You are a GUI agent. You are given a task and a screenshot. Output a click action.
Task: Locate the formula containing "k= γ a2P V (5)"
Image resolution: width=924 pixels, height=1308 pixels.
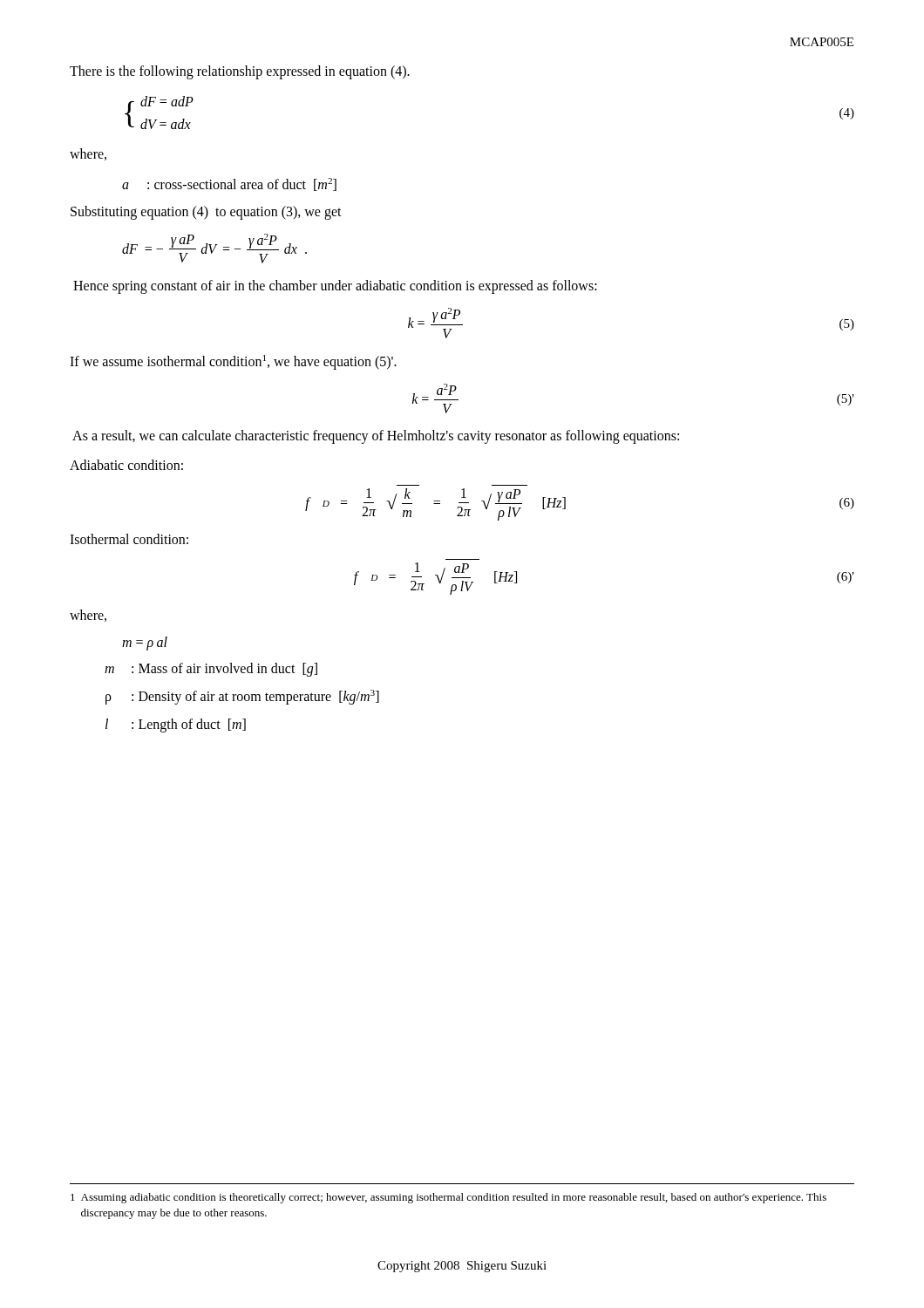point(462,324)
